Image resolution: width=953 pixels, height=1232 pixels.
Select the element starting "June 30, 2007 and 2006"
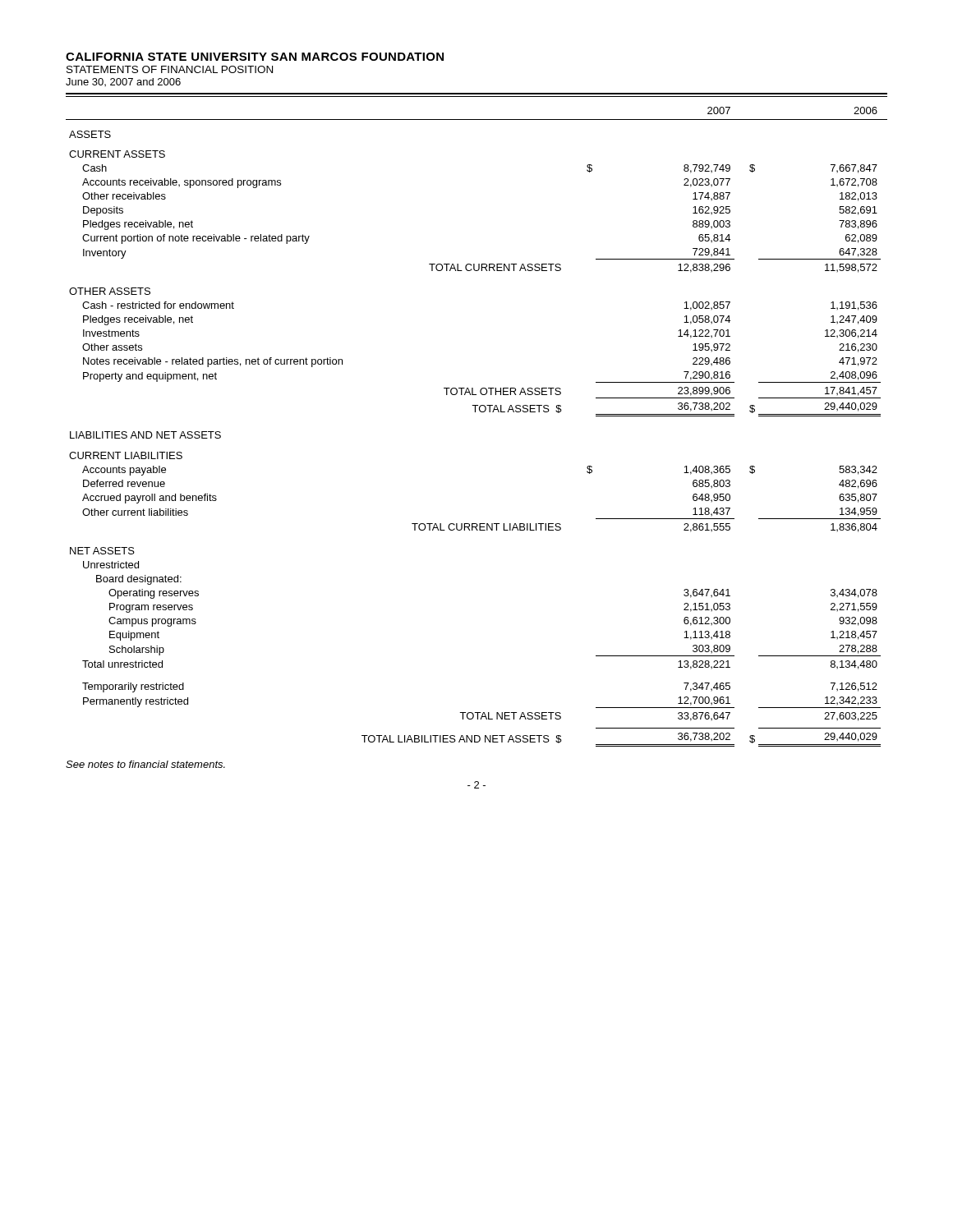click(x=123, y=82)
